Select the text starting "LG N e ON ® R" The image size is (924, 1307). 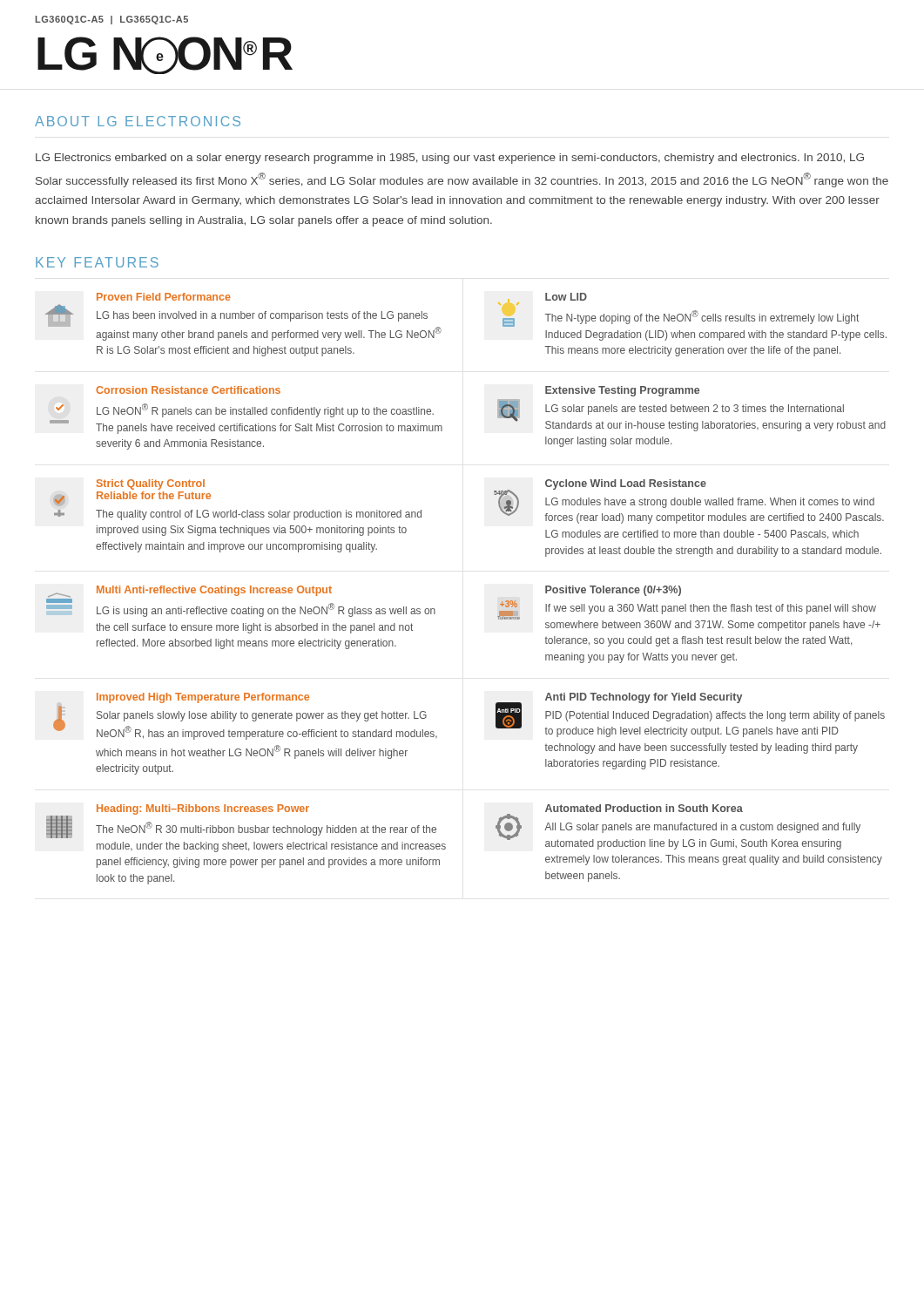(x=165, y=55)
